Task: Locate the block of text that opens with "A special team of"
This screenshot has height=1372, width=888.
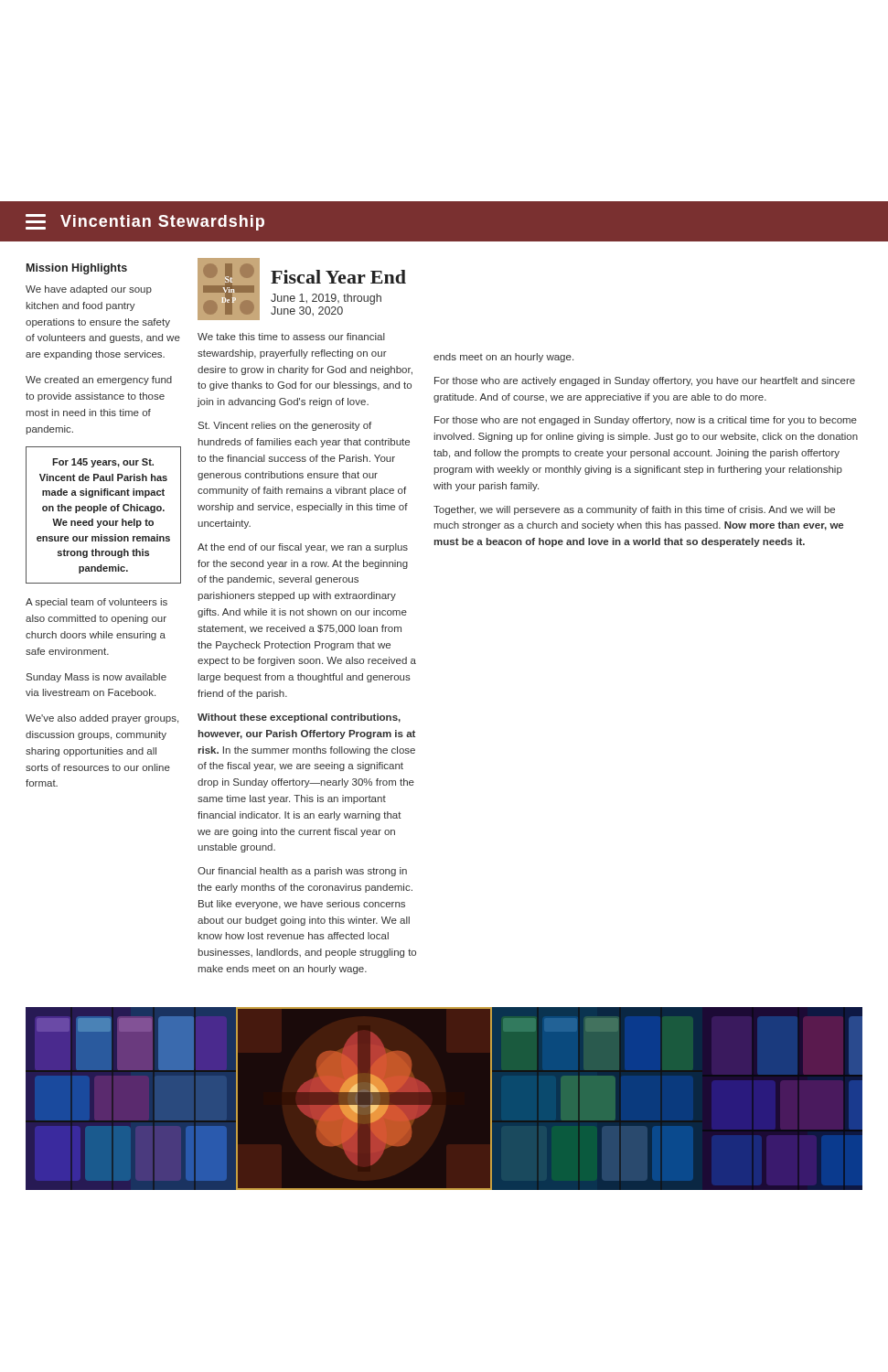Action: pyautogui.click(x=97, y=627)
